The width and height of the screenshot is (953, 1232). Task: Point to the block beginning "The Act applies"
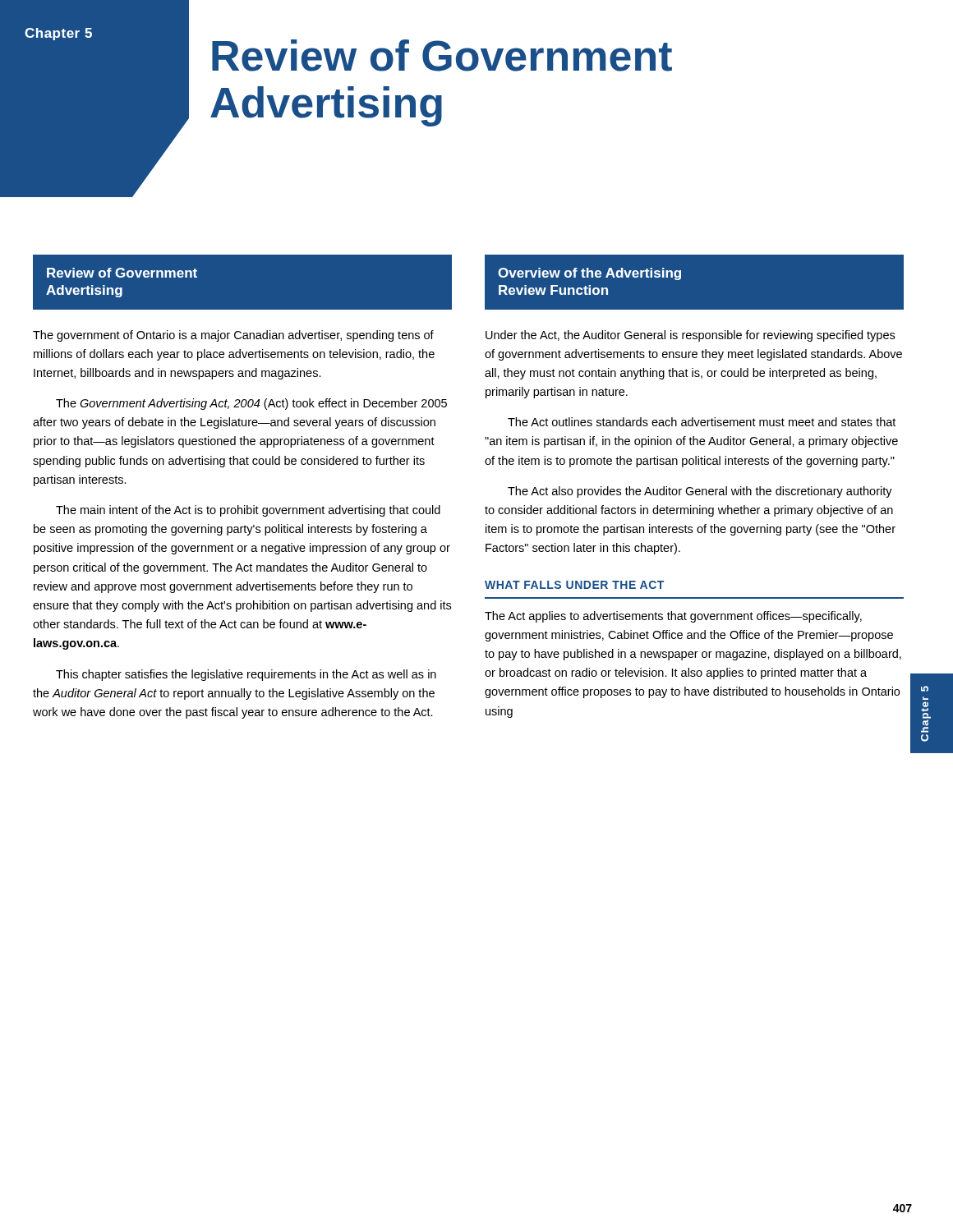coord(693,663)
